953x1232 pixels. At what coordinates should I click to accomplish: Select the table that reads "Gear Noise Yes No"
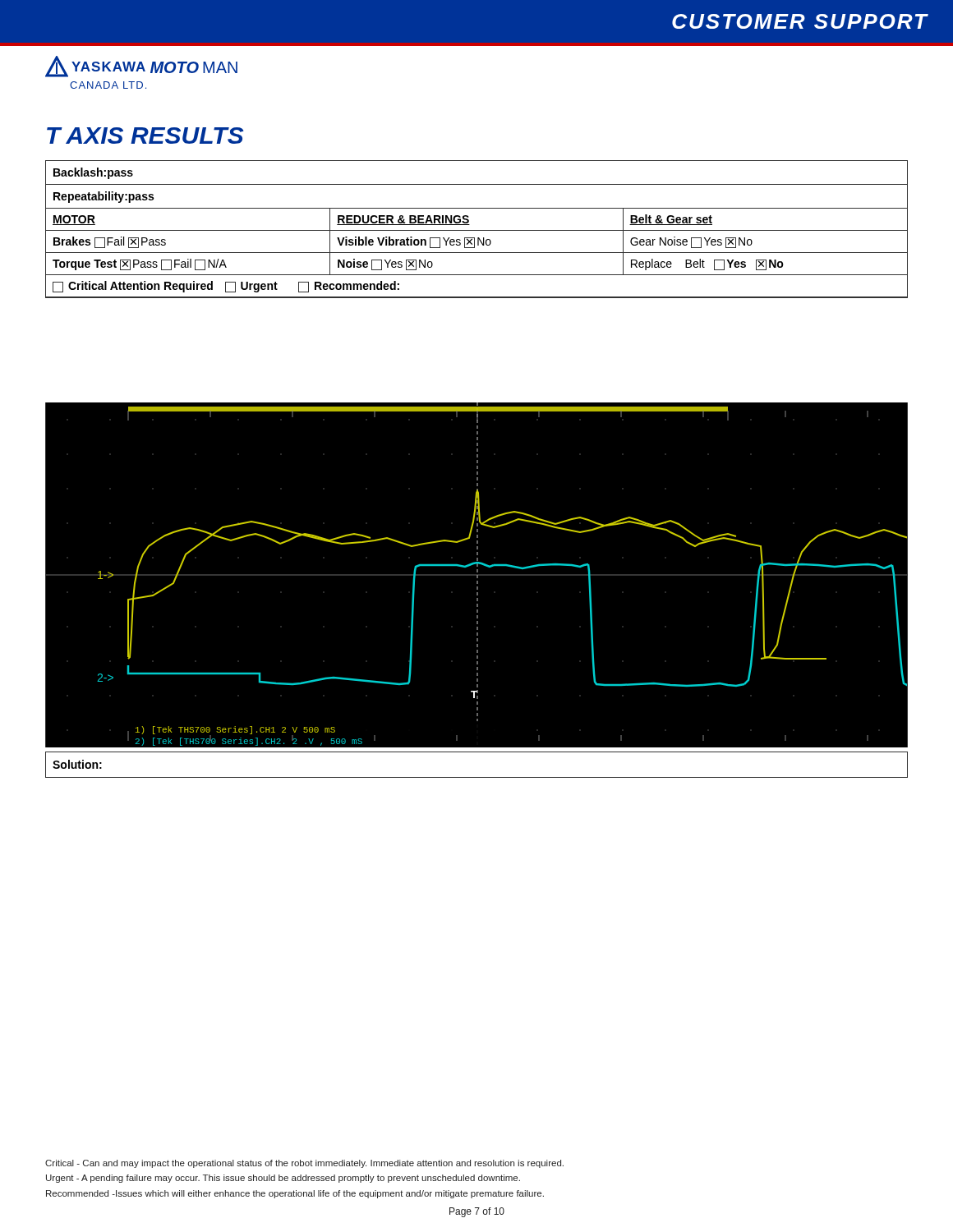coord(476,229)
